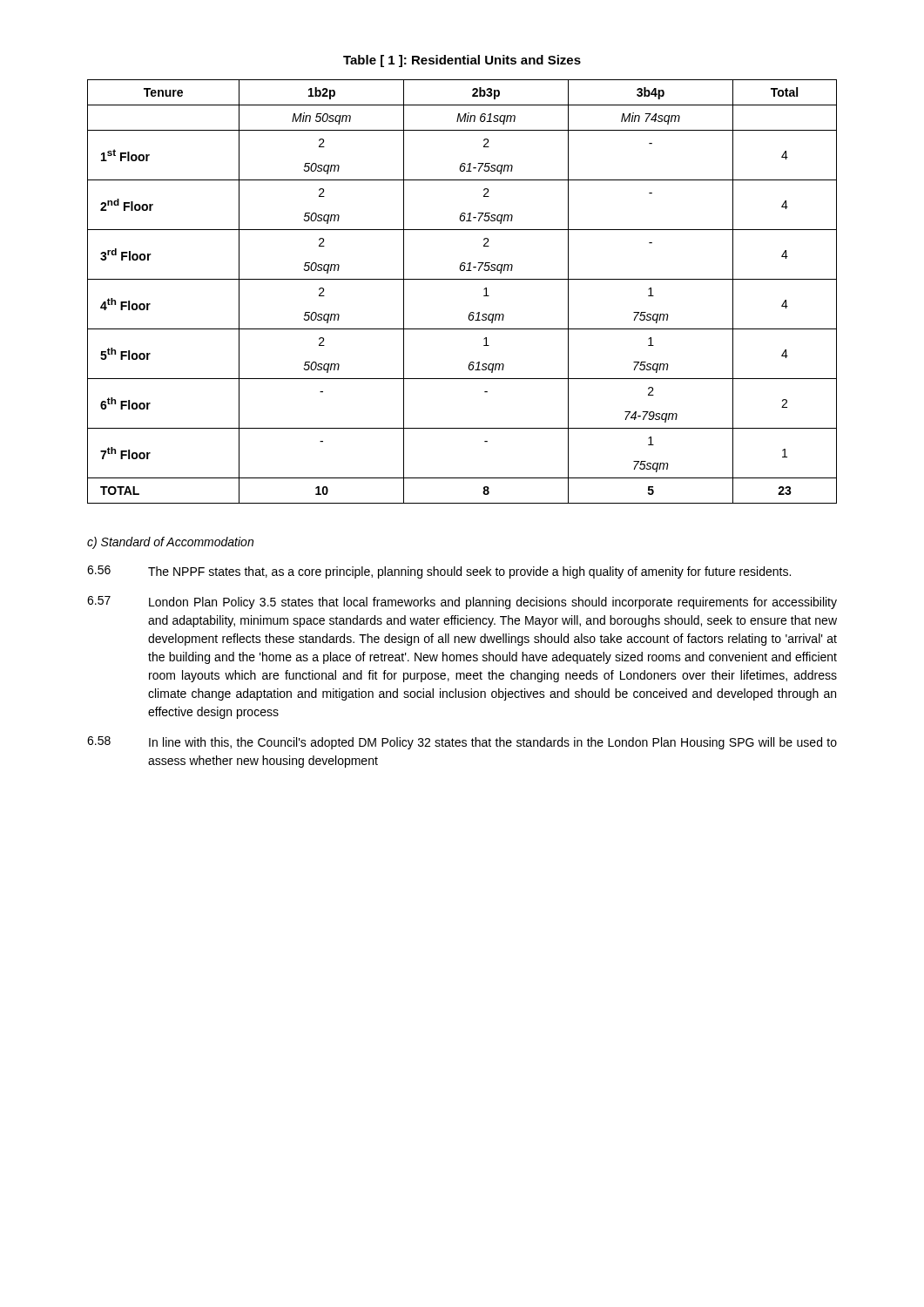Locate the text starting "6.58 In line"
Image resolution: width=924 pixels, height=1307 pixels.
(x=462, y=752)
